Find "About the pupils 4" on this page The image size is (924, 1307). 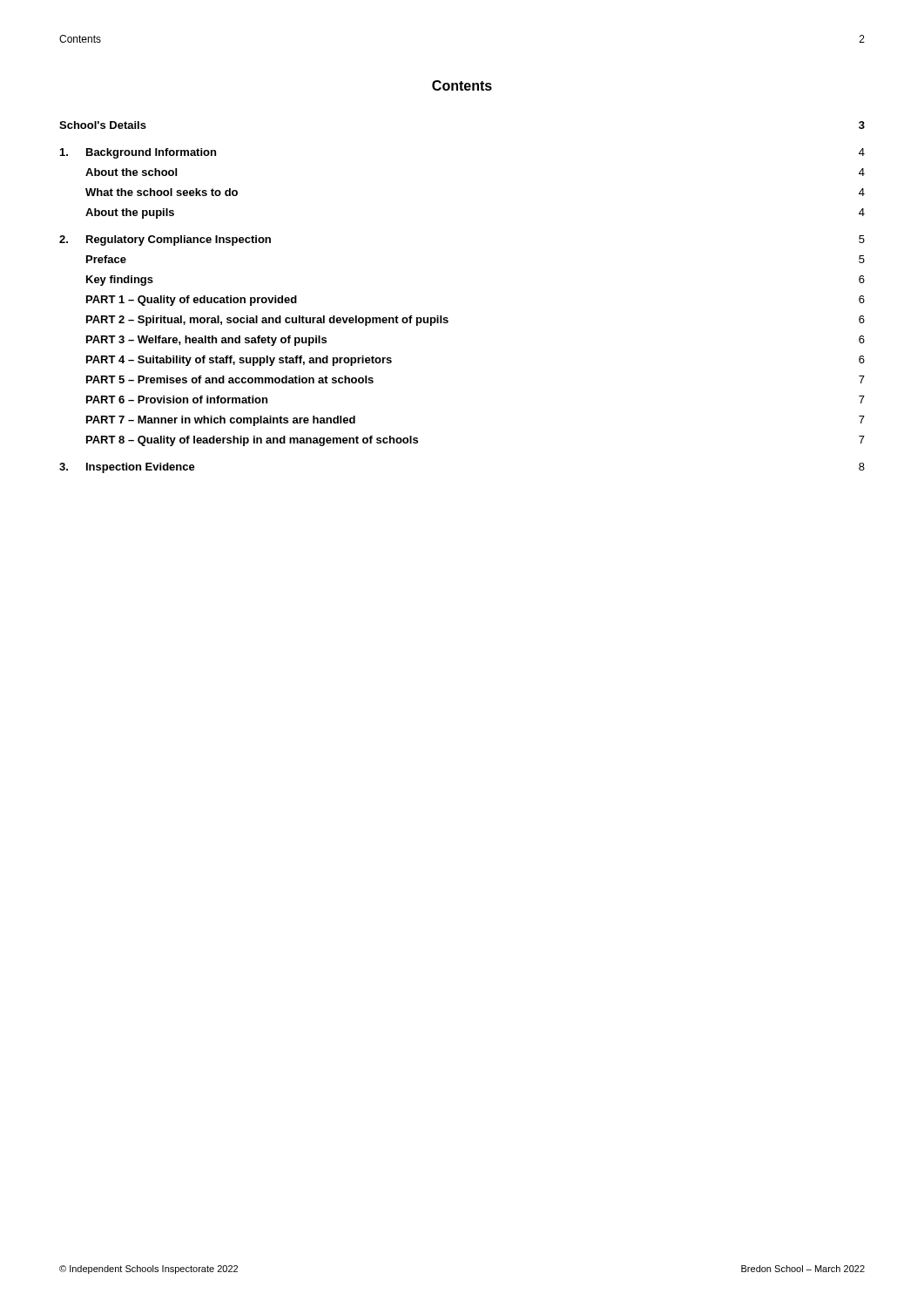(x=126, y=213)
